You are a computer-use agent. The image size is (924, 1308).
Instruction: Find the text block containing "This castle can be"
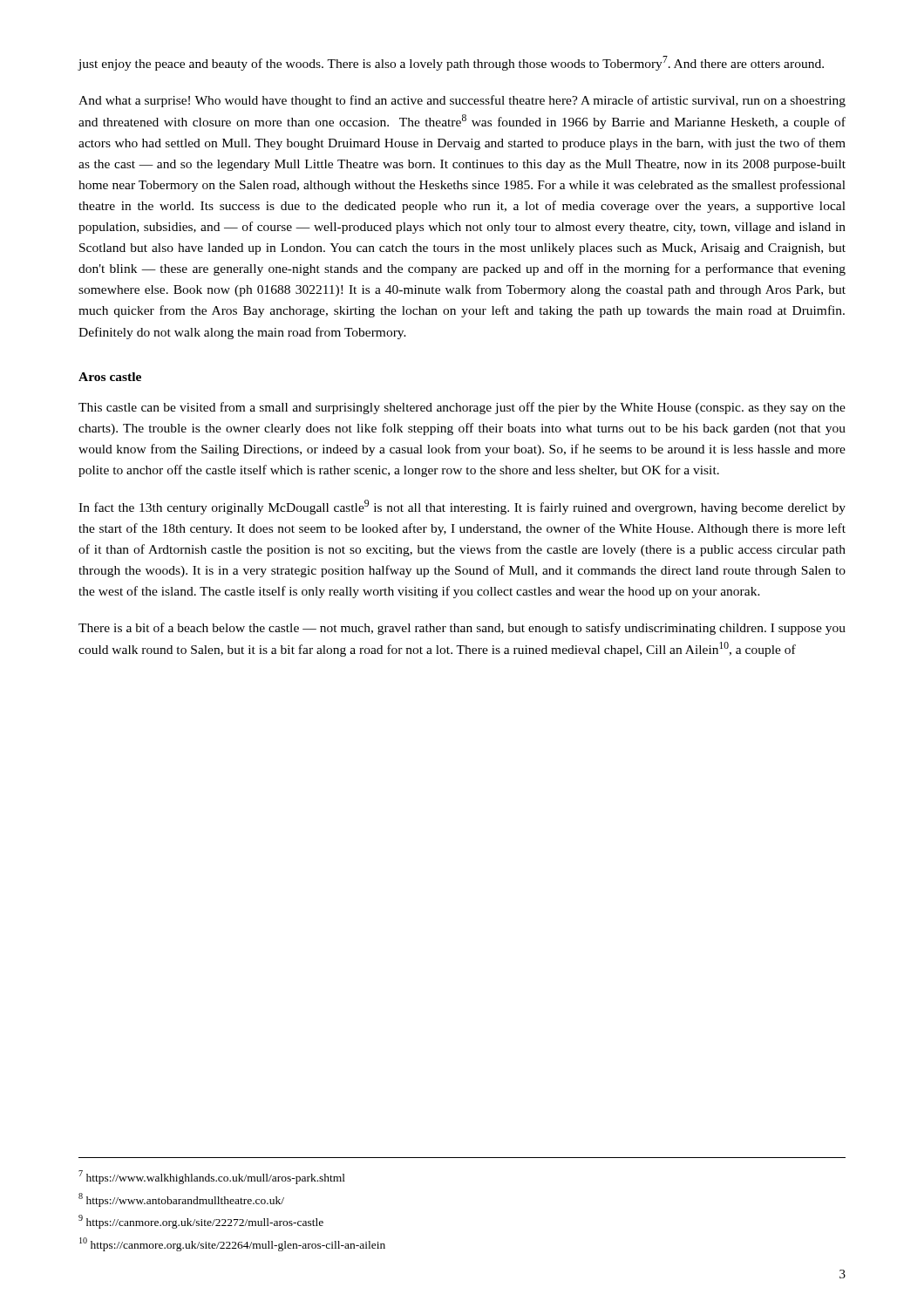point(462,438)
